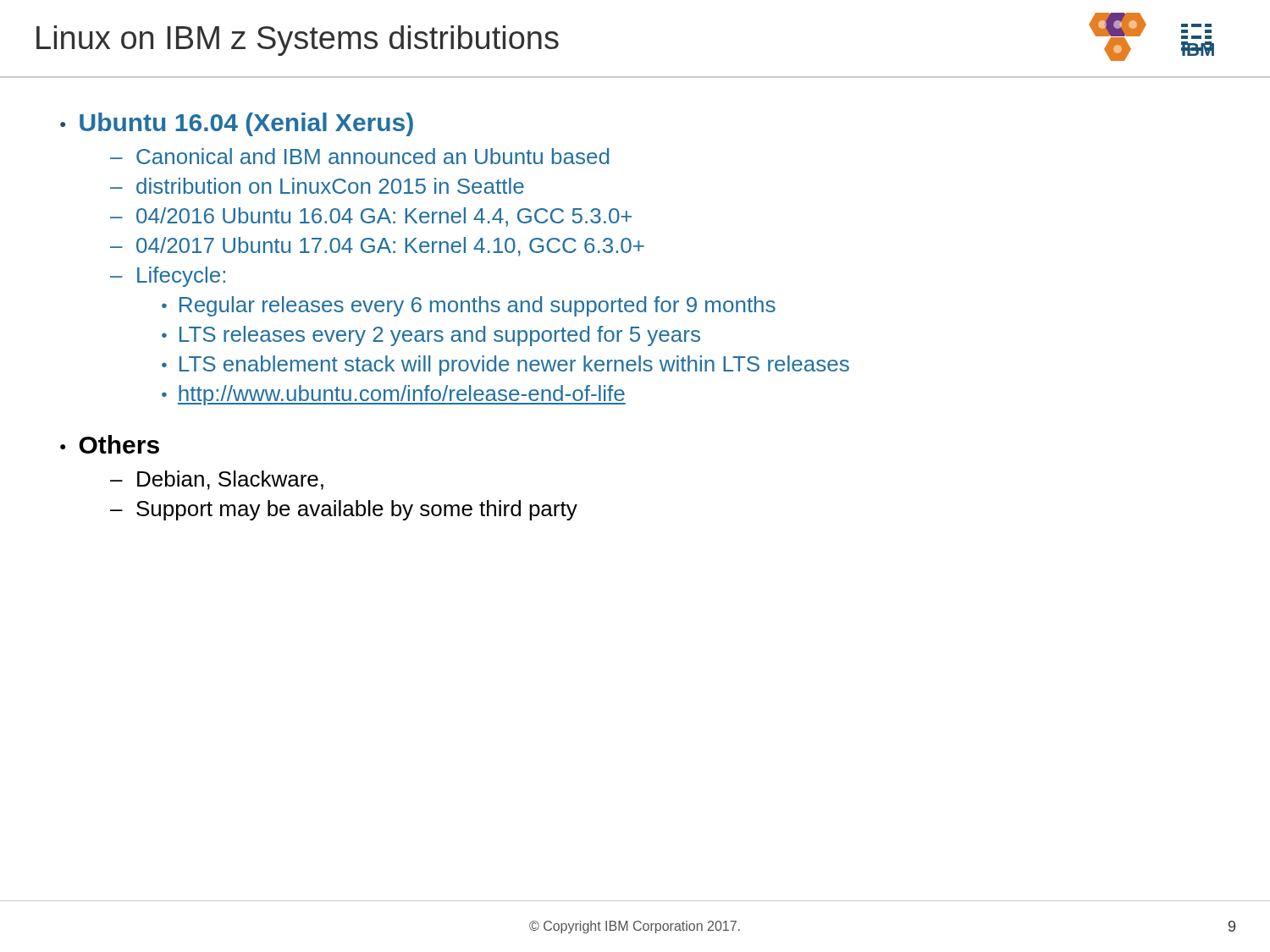This screenshot has height=952, width=1270.
Task: Select the block starting "● Others"
Action: 110,445
